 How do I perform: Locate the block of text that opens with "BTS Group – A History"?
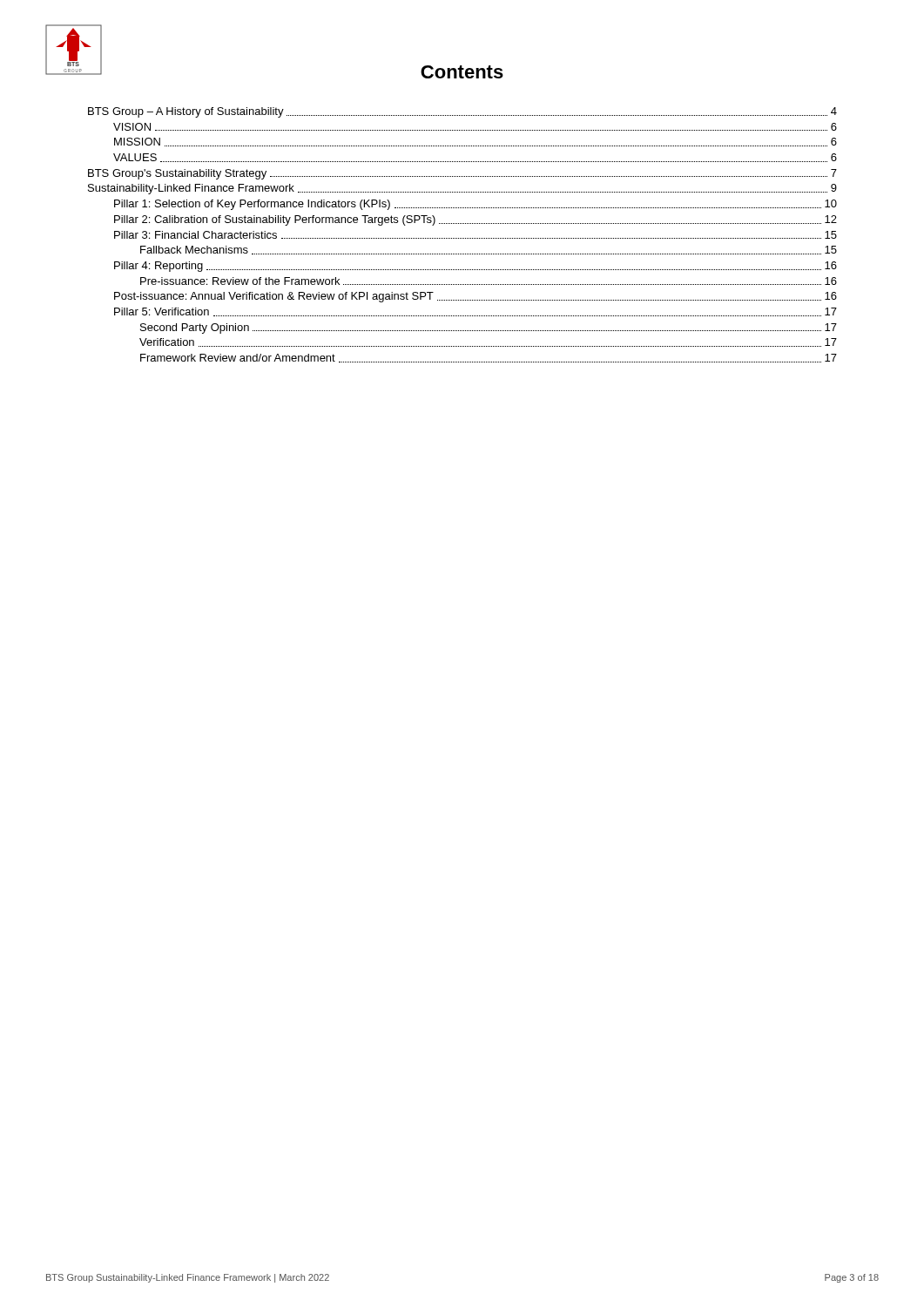click(x=462, y=111)
